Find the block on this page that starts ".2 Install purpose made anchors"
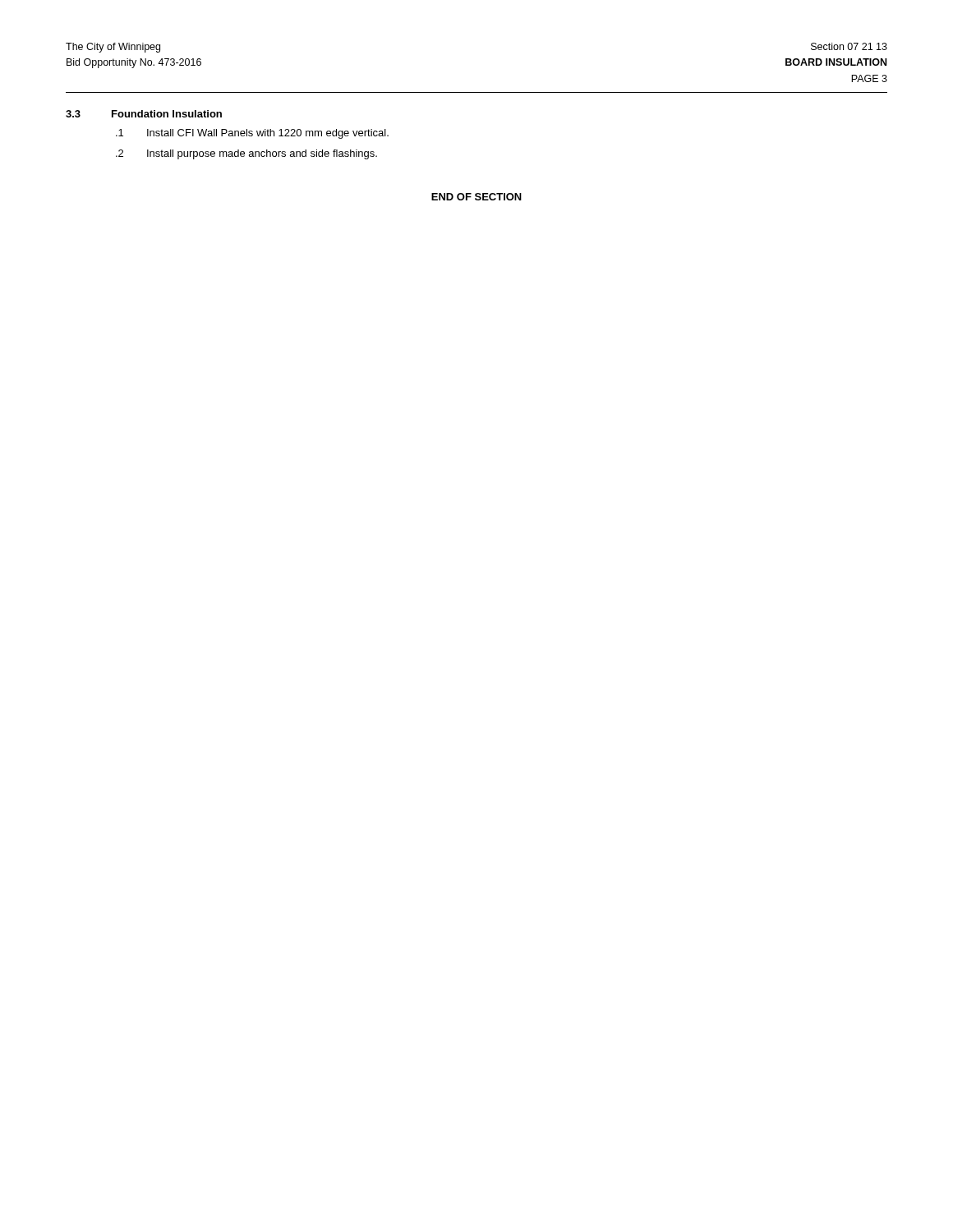953x1232 pixels. click(x=246, y=153)
